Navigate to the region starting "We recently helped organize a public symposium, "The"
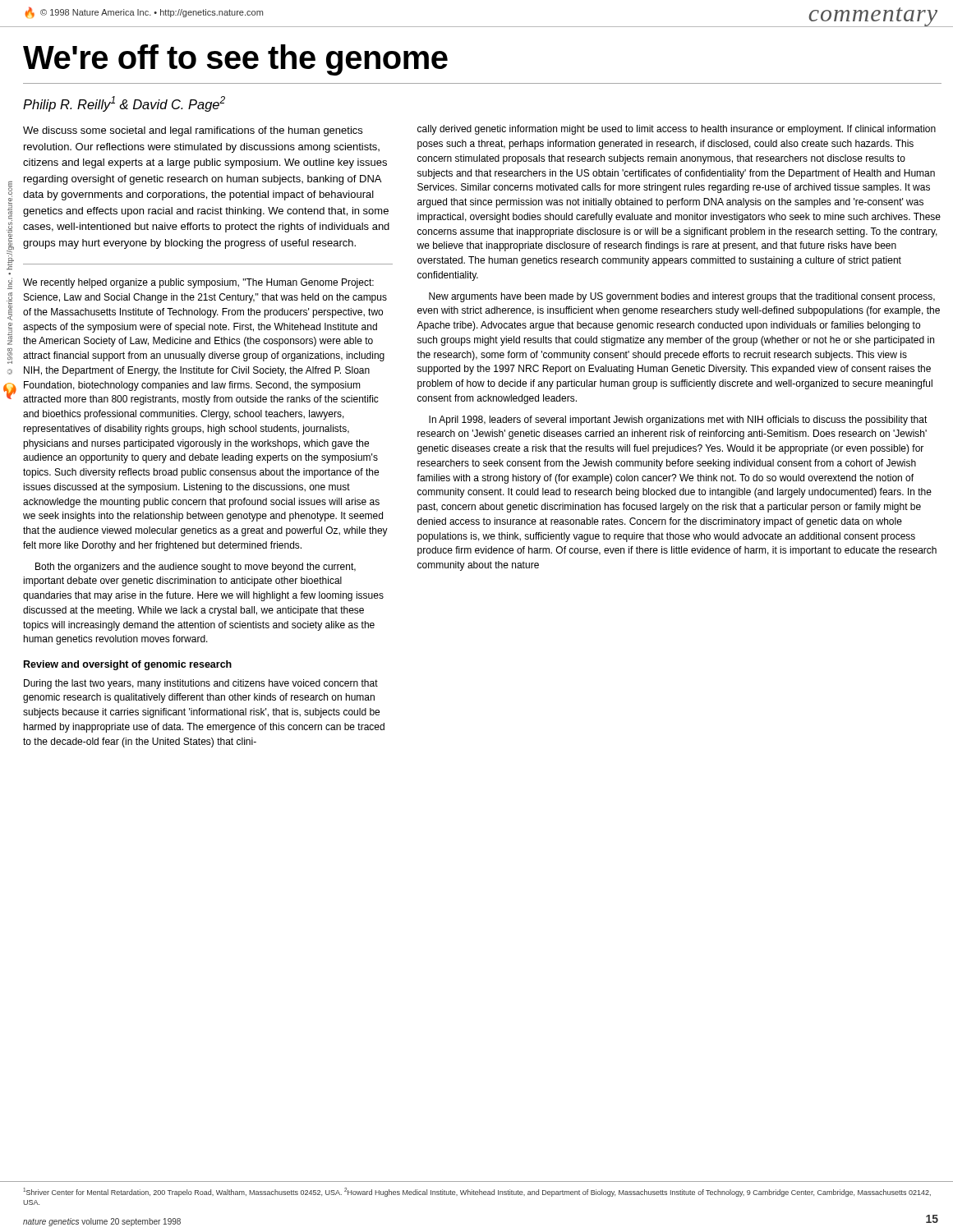The width and height of the screenshot is (953, 1232). (x=208, y=513)
